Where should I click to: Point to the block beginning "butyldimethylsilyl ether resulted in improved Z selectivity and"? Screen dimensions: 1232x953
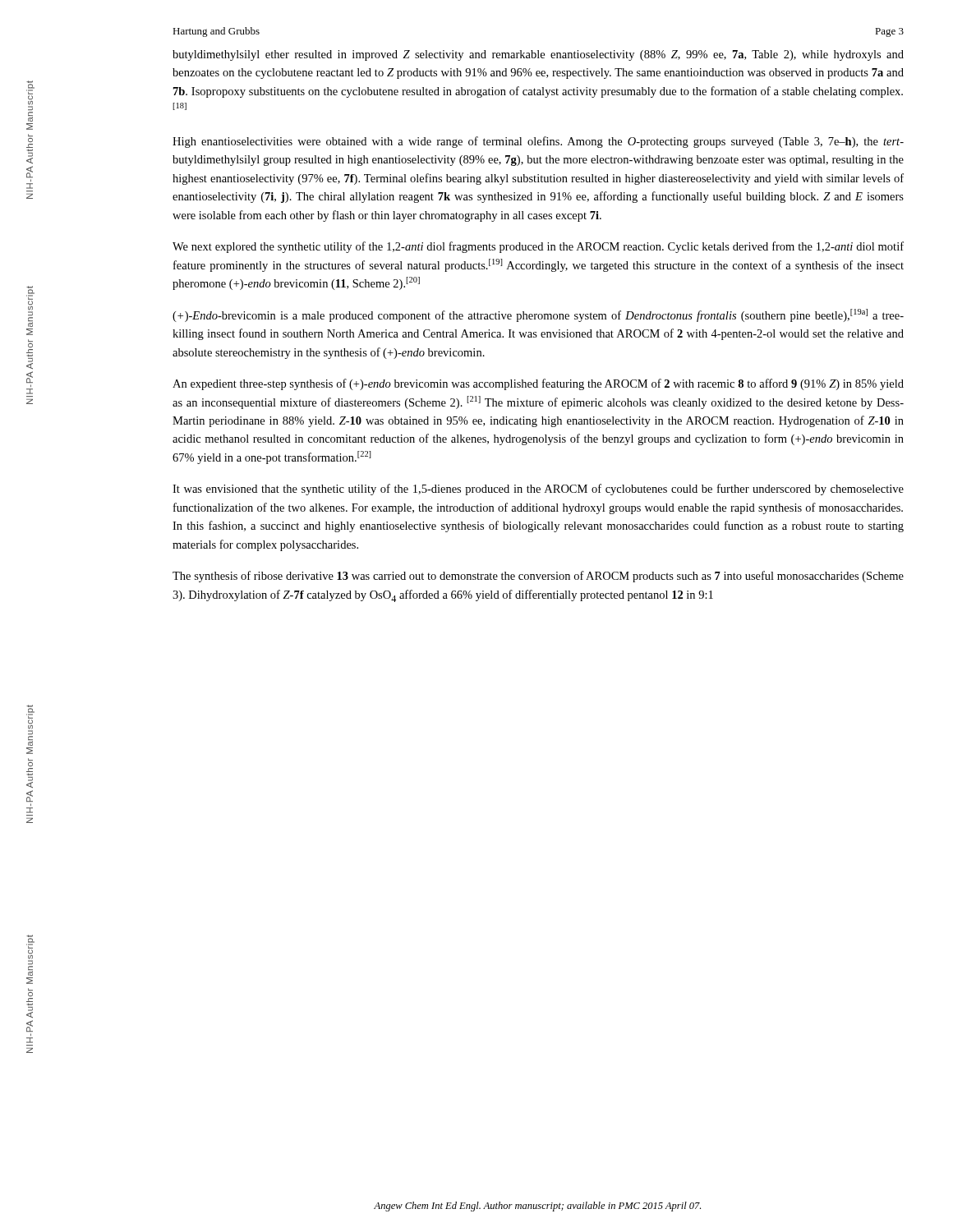pyautogui.click(x=538, y=79)
